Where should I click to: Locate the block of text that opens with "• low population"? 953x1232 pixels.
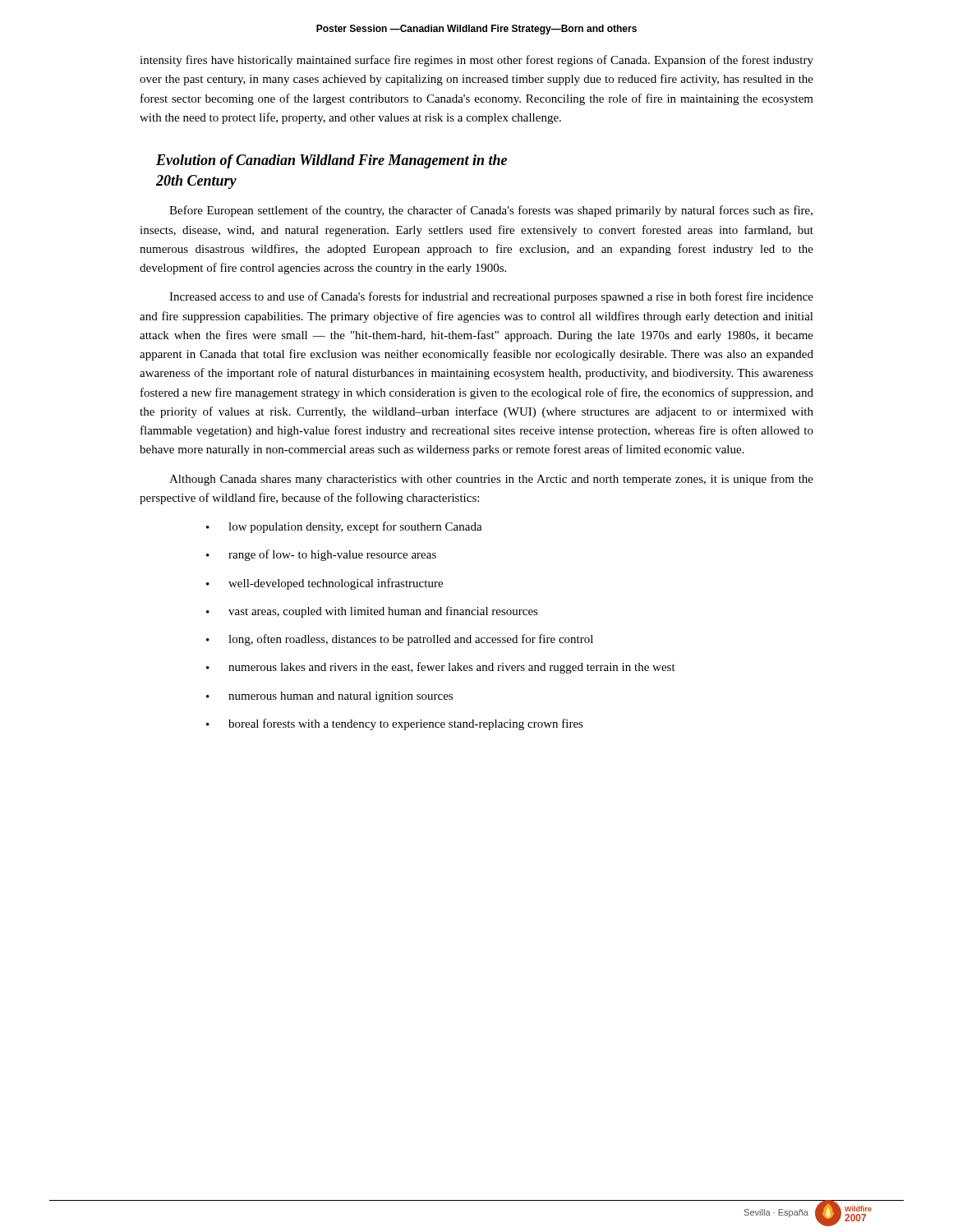click(x=344, y=527)
